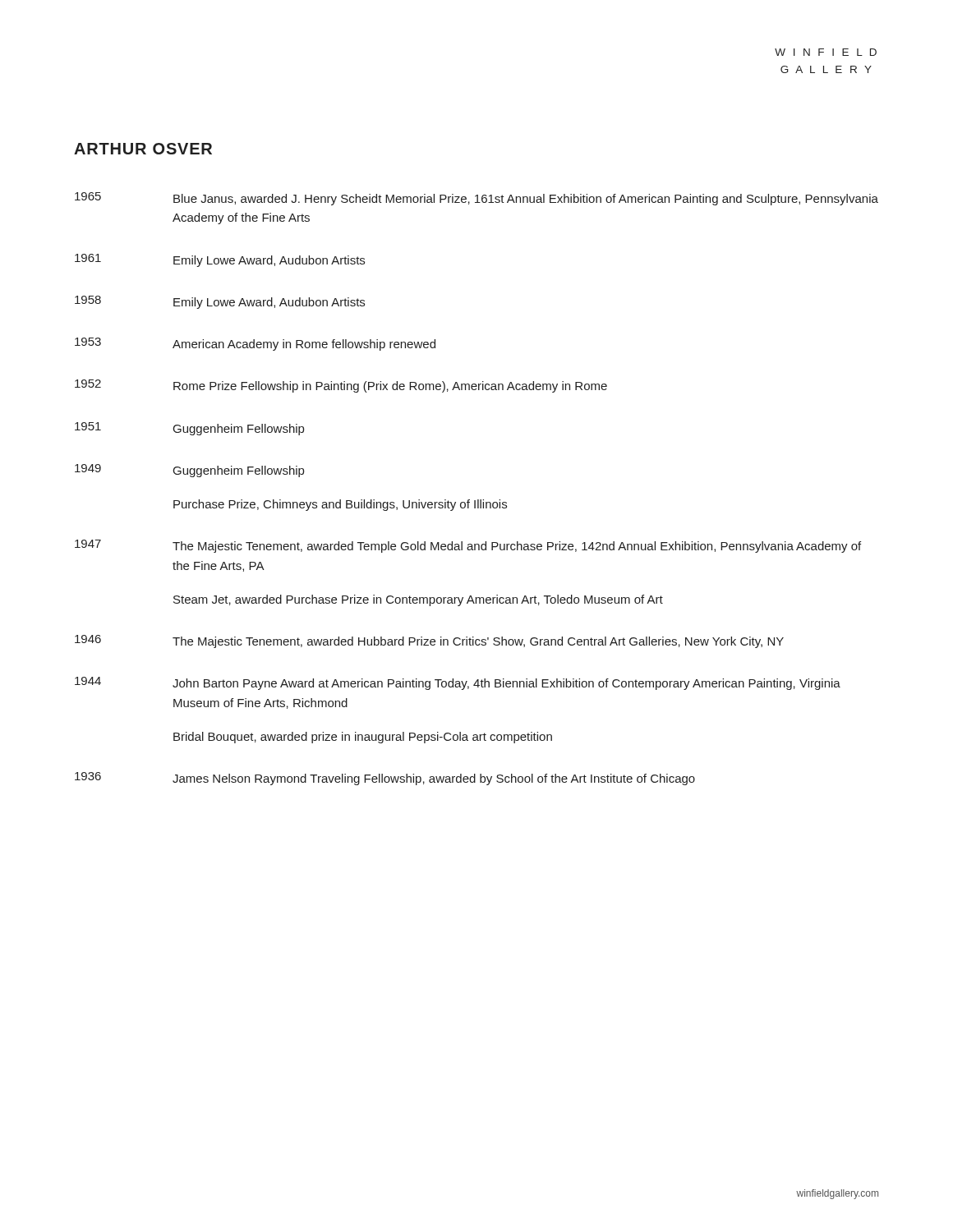Image resolution: width=953 pixels, height=1232 pixels.
Task: Find the list item that says "1947 The Majestic Tenement, awarded Temple"
Action: pos(476,556)
